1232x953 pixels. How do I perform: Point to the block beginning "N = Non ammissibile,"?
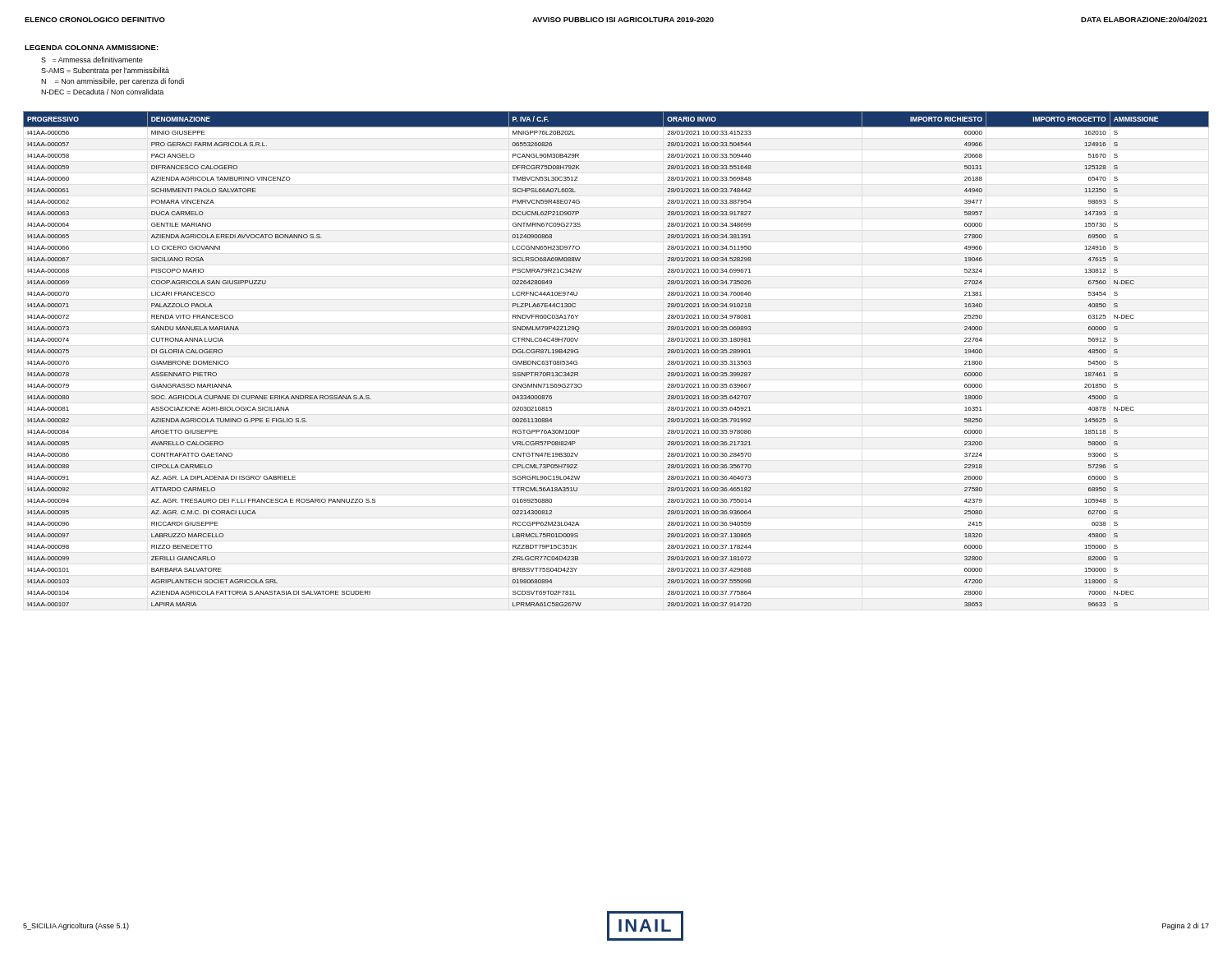pos(113,81)
